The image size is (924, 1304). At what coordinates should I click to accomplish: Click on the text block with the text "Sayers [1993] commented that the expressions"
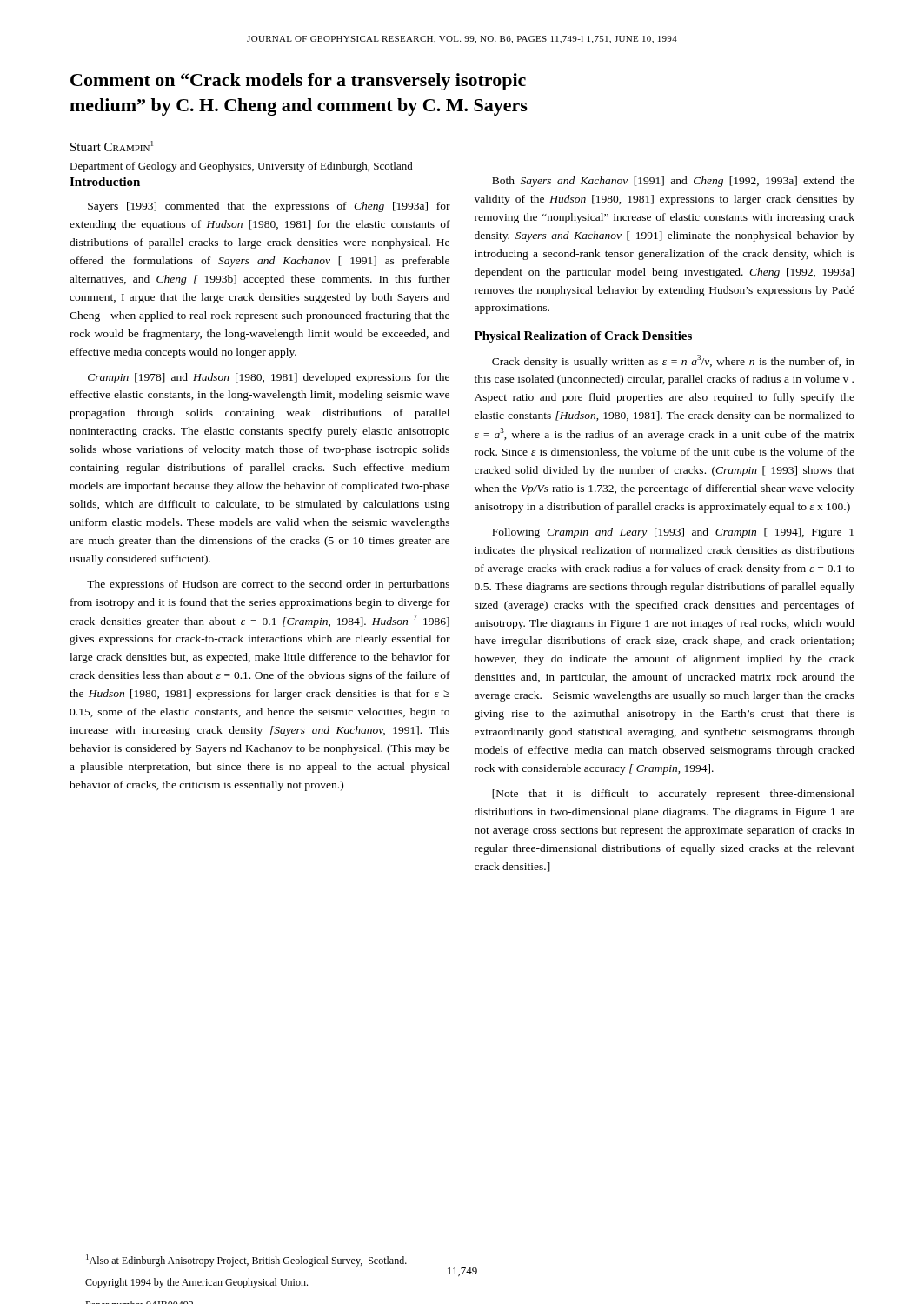pyautogui.click(x=260, y=496)
